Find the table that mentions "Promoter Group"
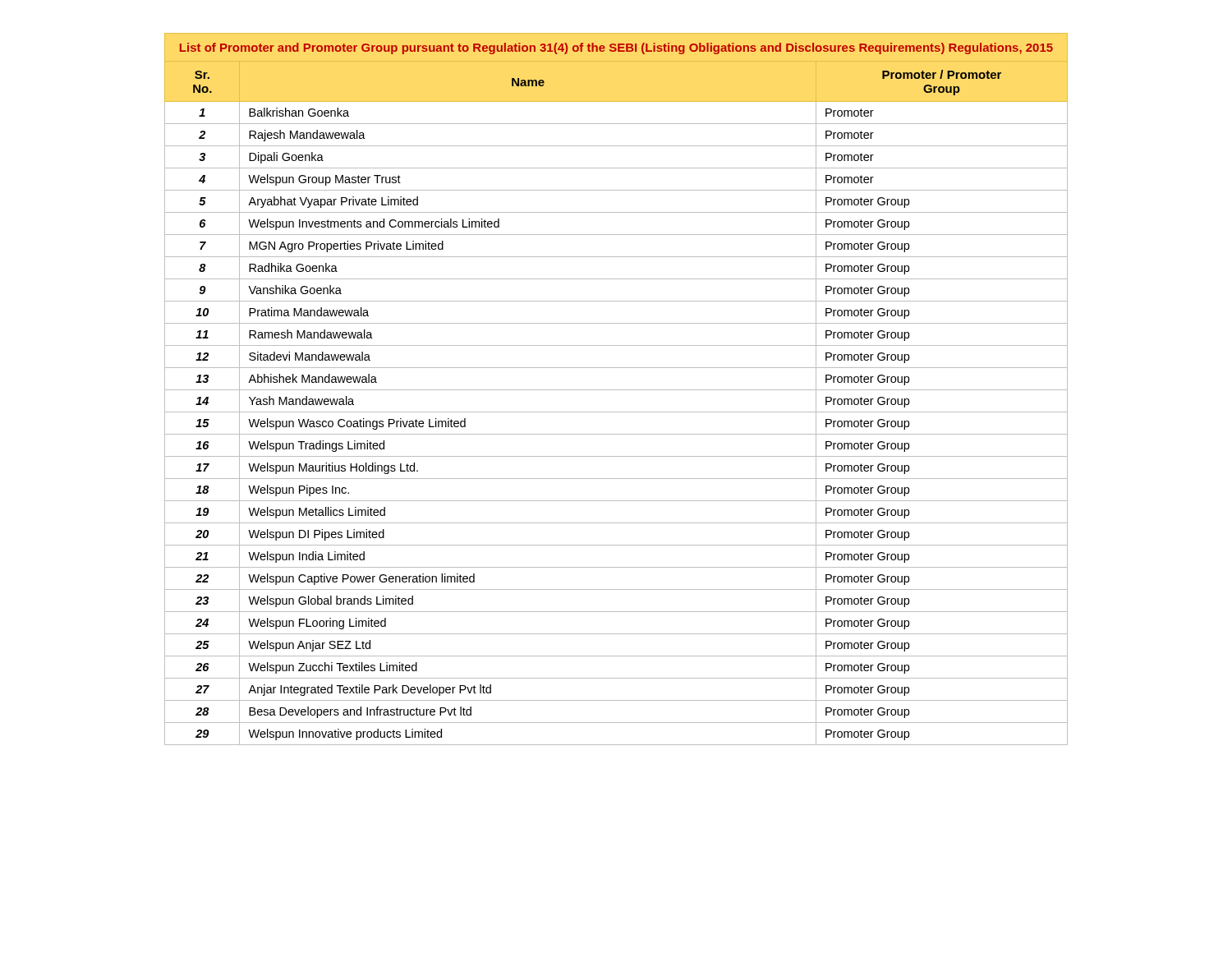The height and width of the screenshot is (953, 1232). [x=616, y=389]
